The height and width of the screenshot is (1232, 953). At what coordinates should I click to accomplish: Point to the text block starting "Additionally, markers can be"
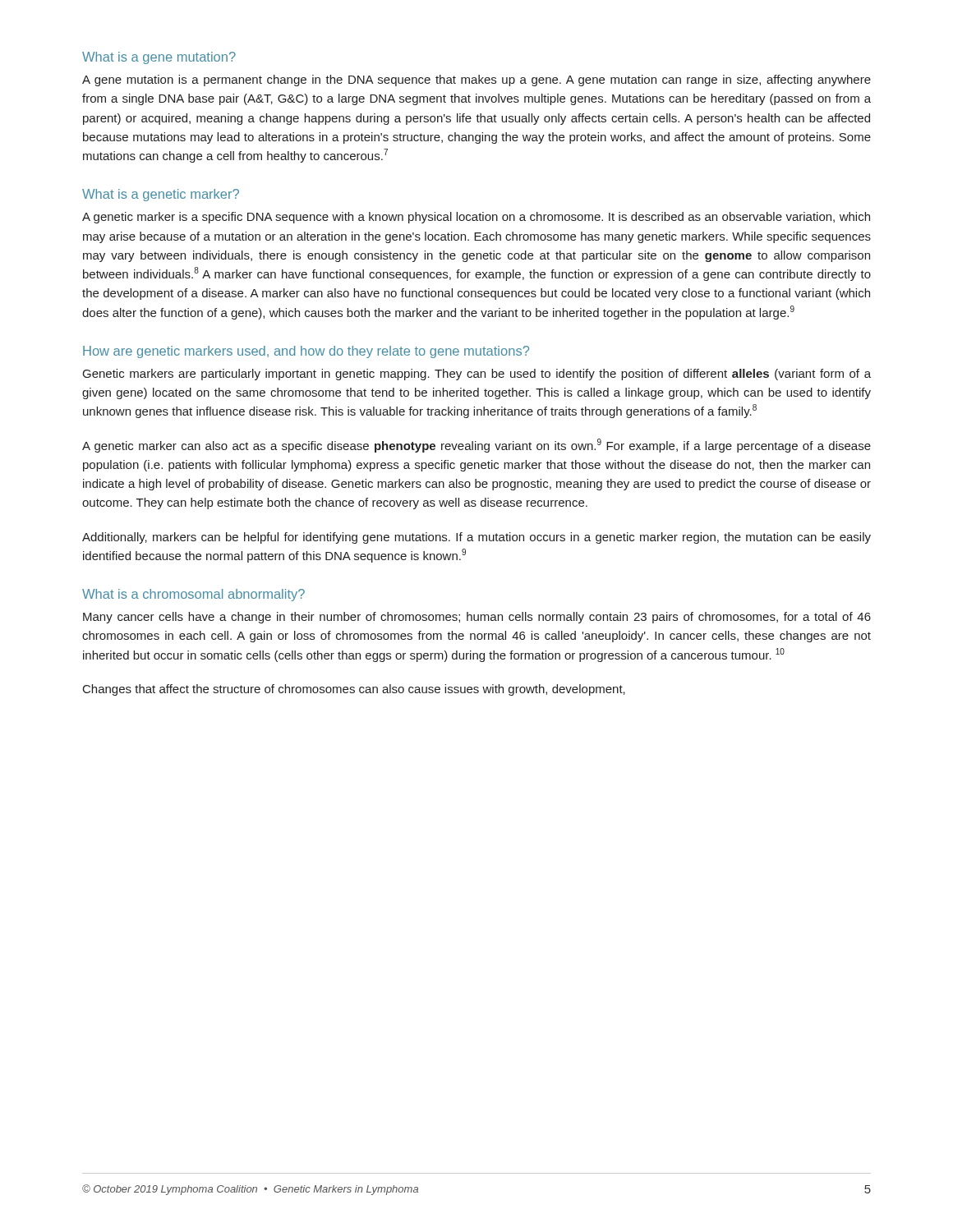(x=476, y=546)
